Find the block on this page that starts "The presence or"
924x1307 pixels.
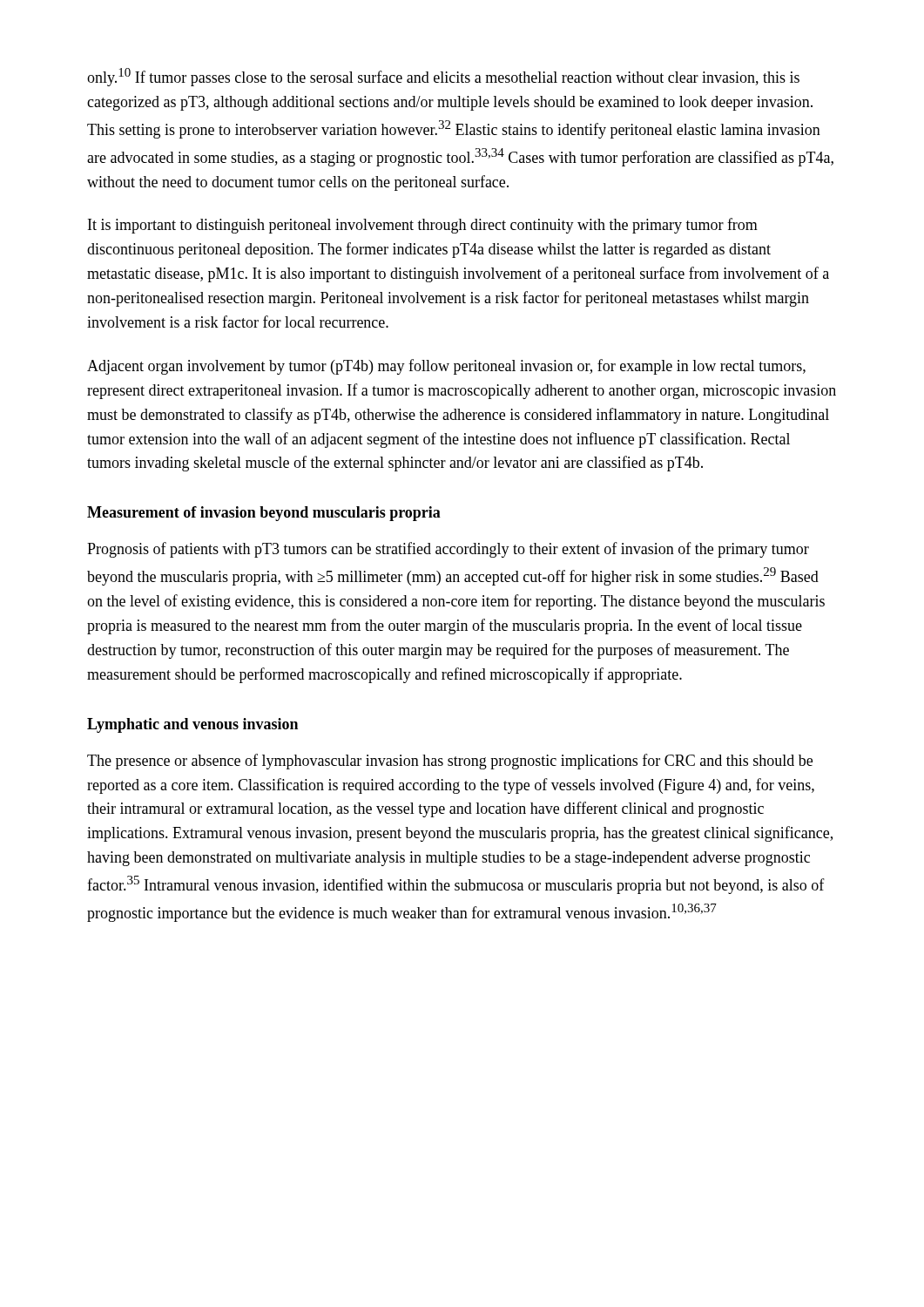pyautogui.click(x=462, y=838)
